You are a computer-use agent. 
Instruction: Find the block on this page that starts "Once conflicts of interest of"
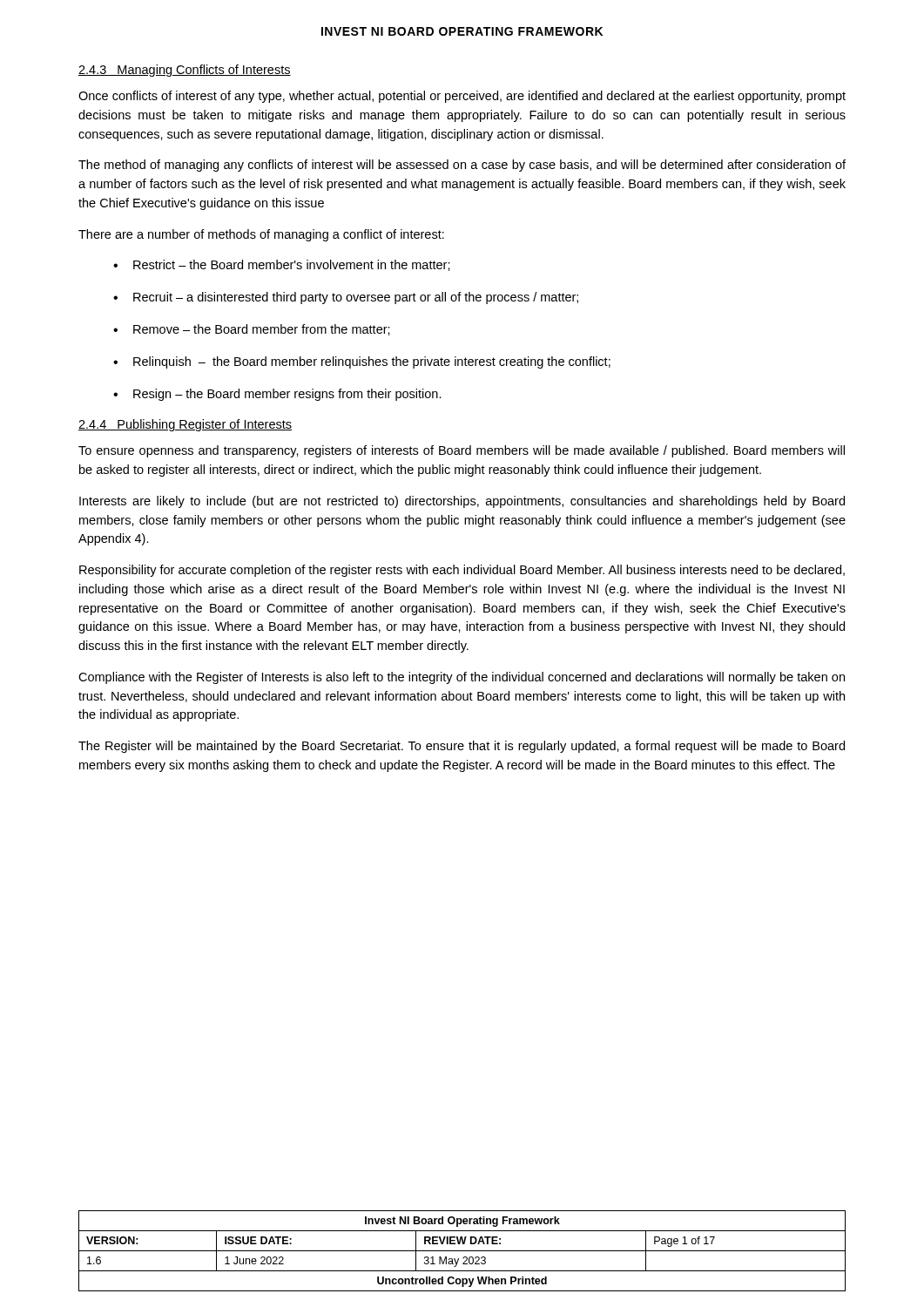point(462,115)
